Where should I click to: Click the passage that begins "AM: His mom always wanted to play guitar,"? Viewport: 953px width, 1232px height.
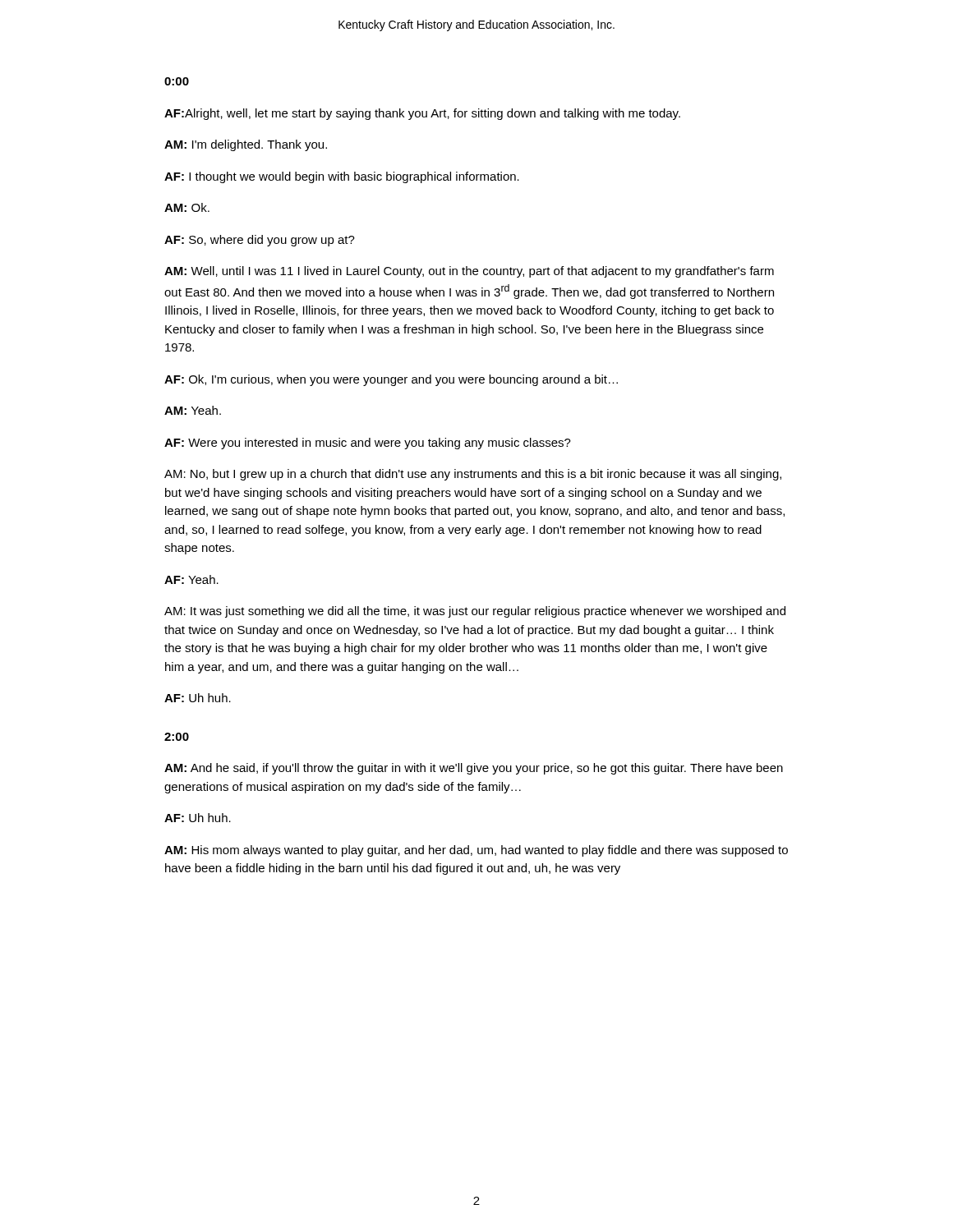click(476, 859)
